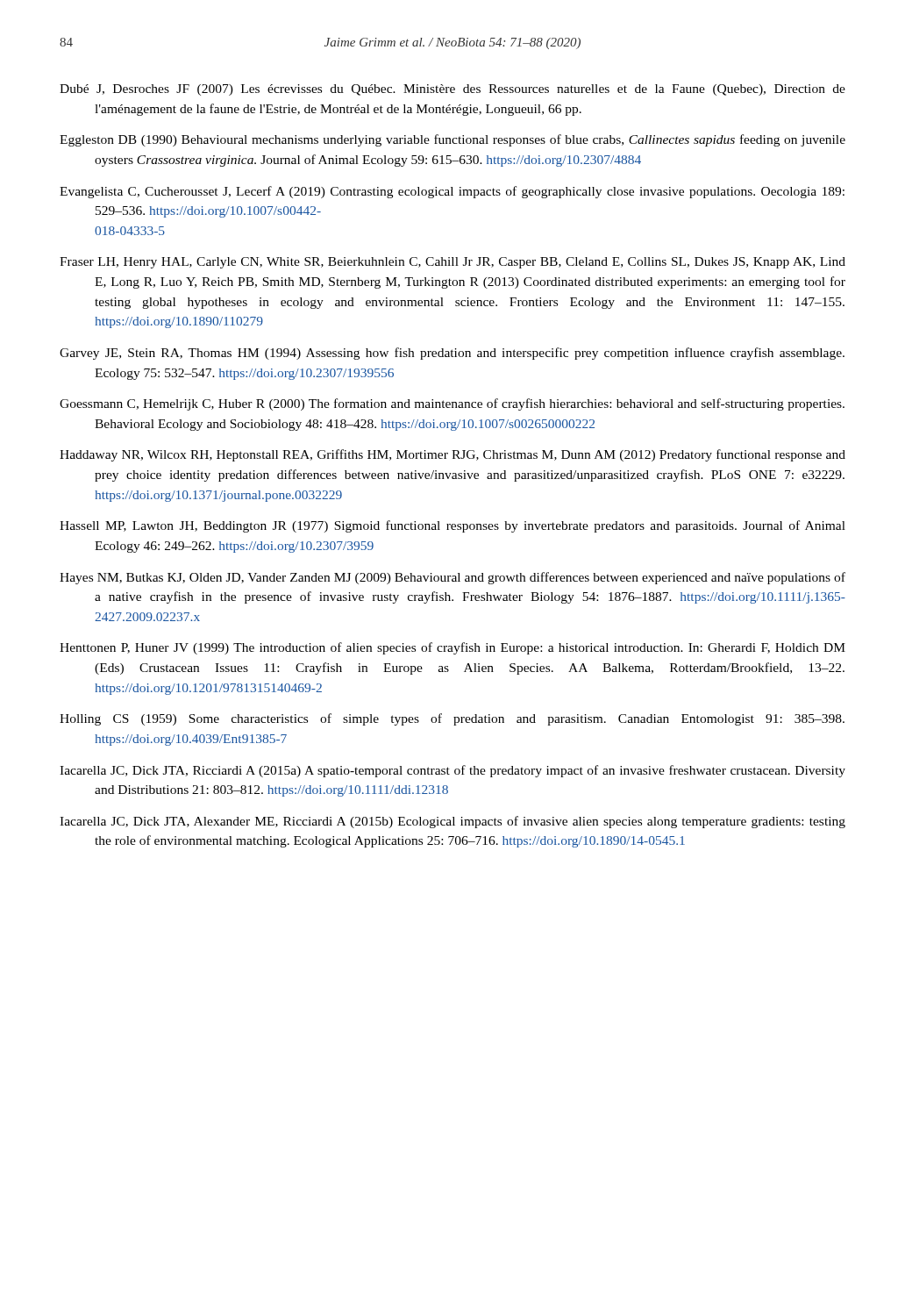Select the passage starting "Holling CS (1959) Some characteristics of"

pos(452,728)
